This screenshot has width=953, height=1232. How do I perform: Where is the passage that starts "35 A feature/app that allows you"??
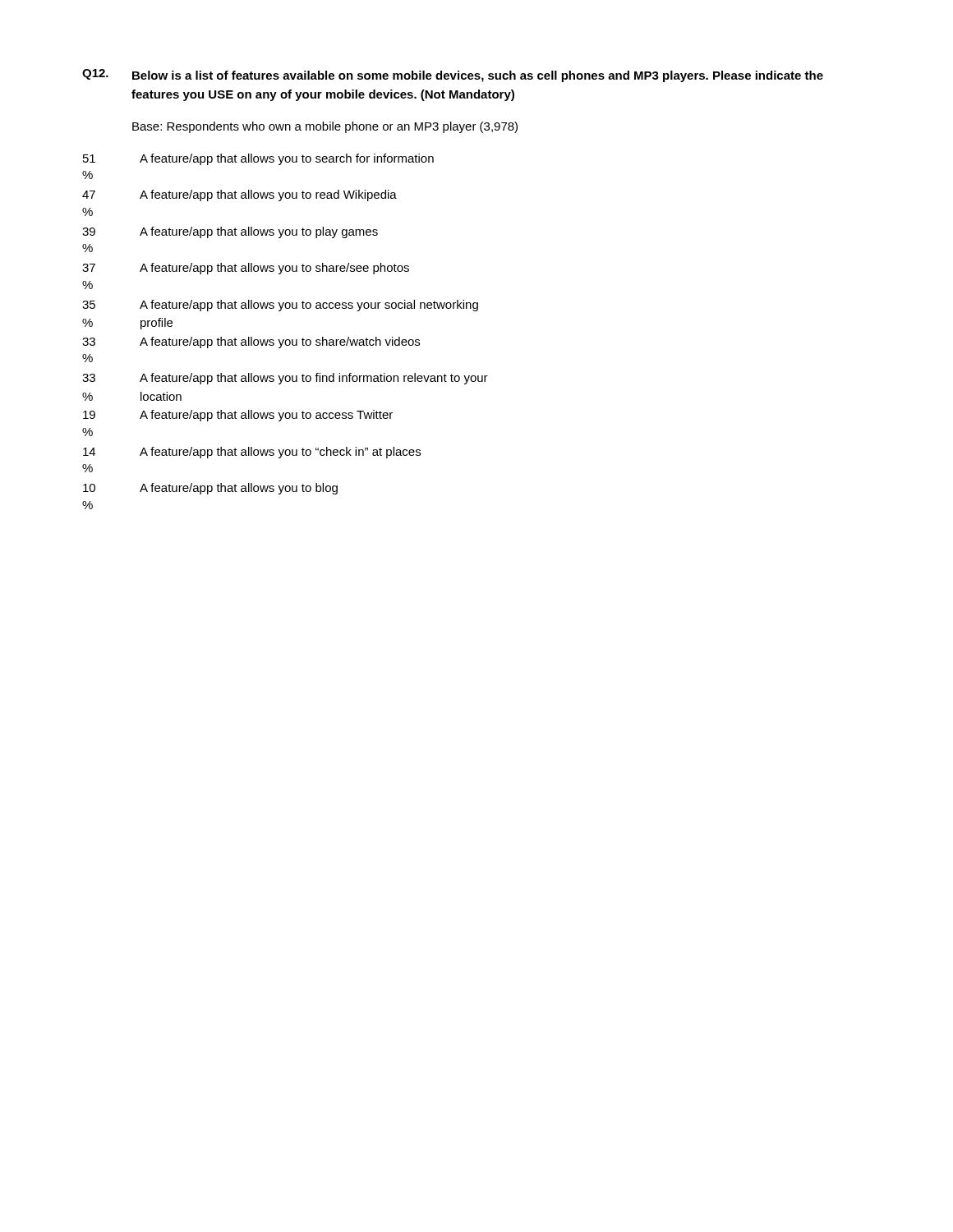pos(280,305)
